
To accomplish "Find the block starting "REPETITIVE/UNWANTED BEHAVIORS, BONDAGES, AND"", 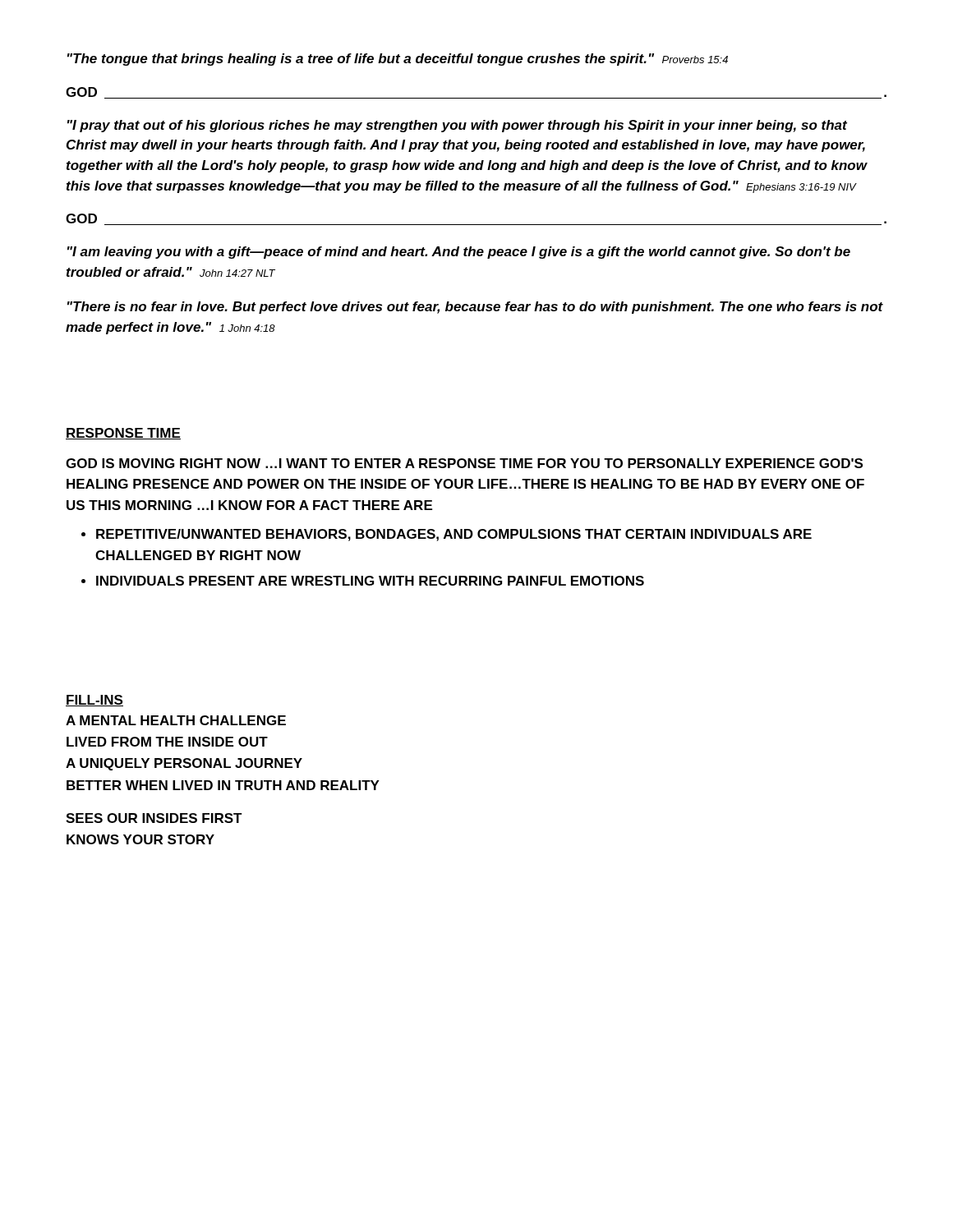I will tap(454, 545).
